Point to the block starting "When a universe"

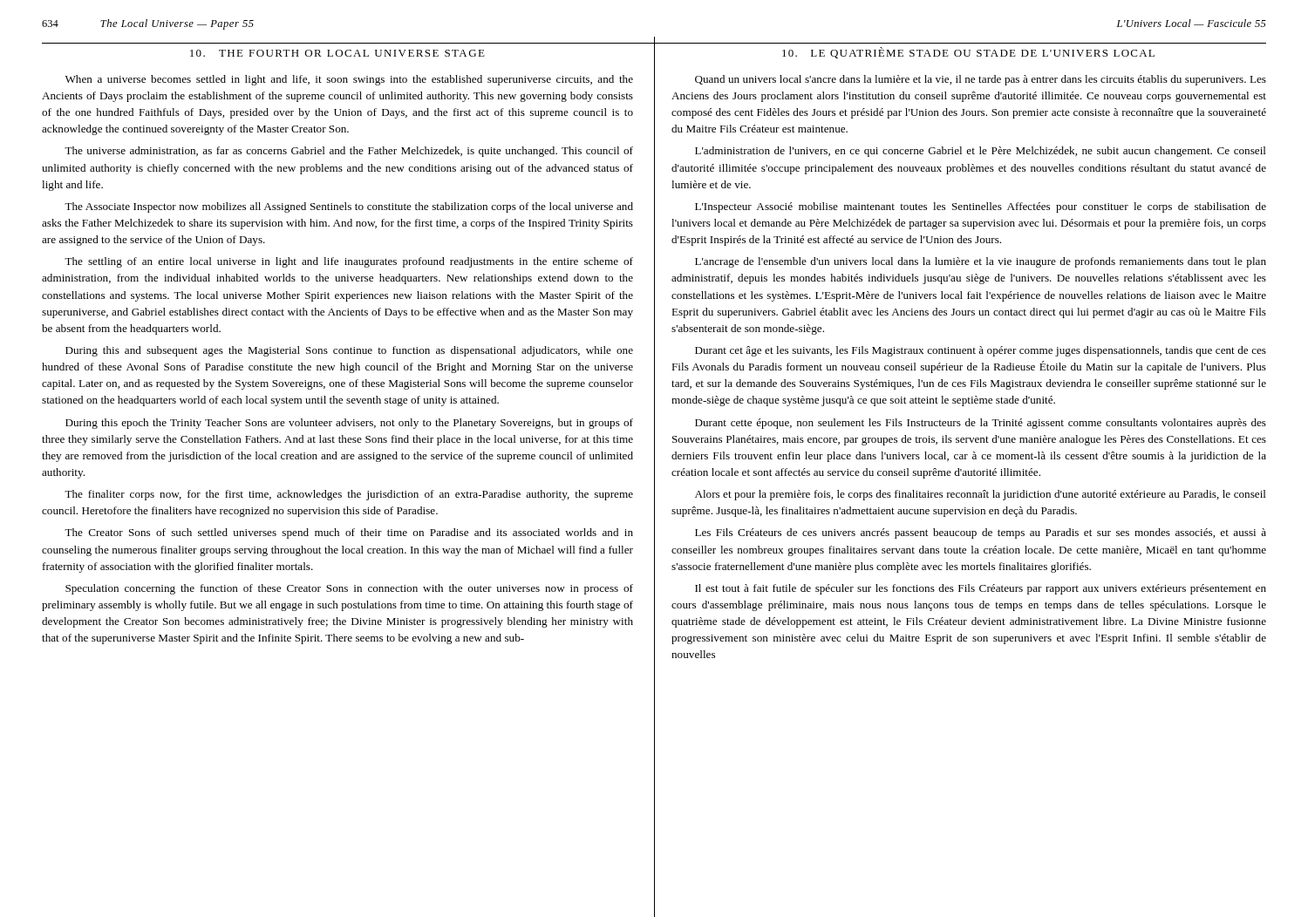tap(337, 358)
